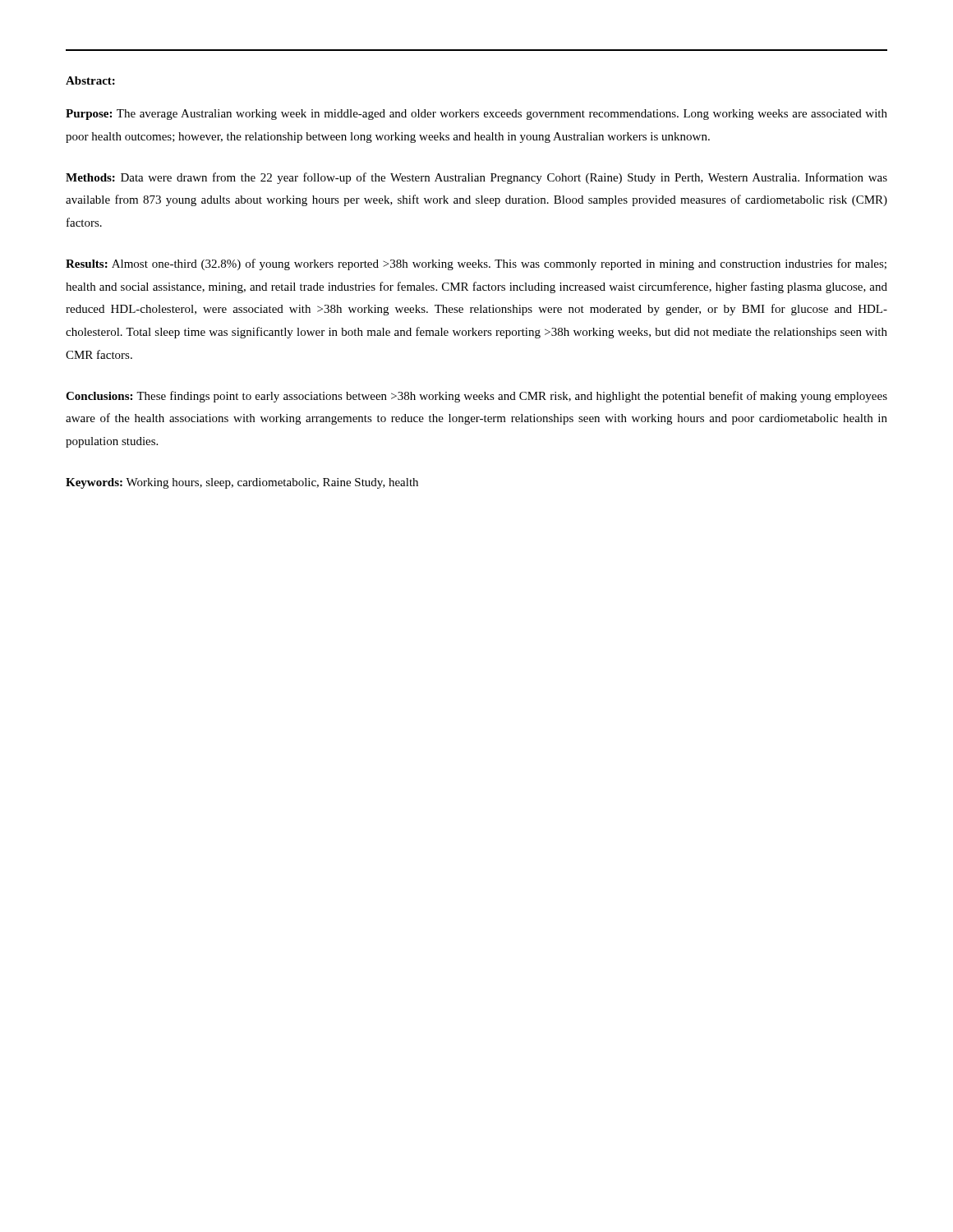Locate the block of text that opens with "Purpose: The average Australian working week in"
Screen dimensions: 1232x953
click(476, 125)
